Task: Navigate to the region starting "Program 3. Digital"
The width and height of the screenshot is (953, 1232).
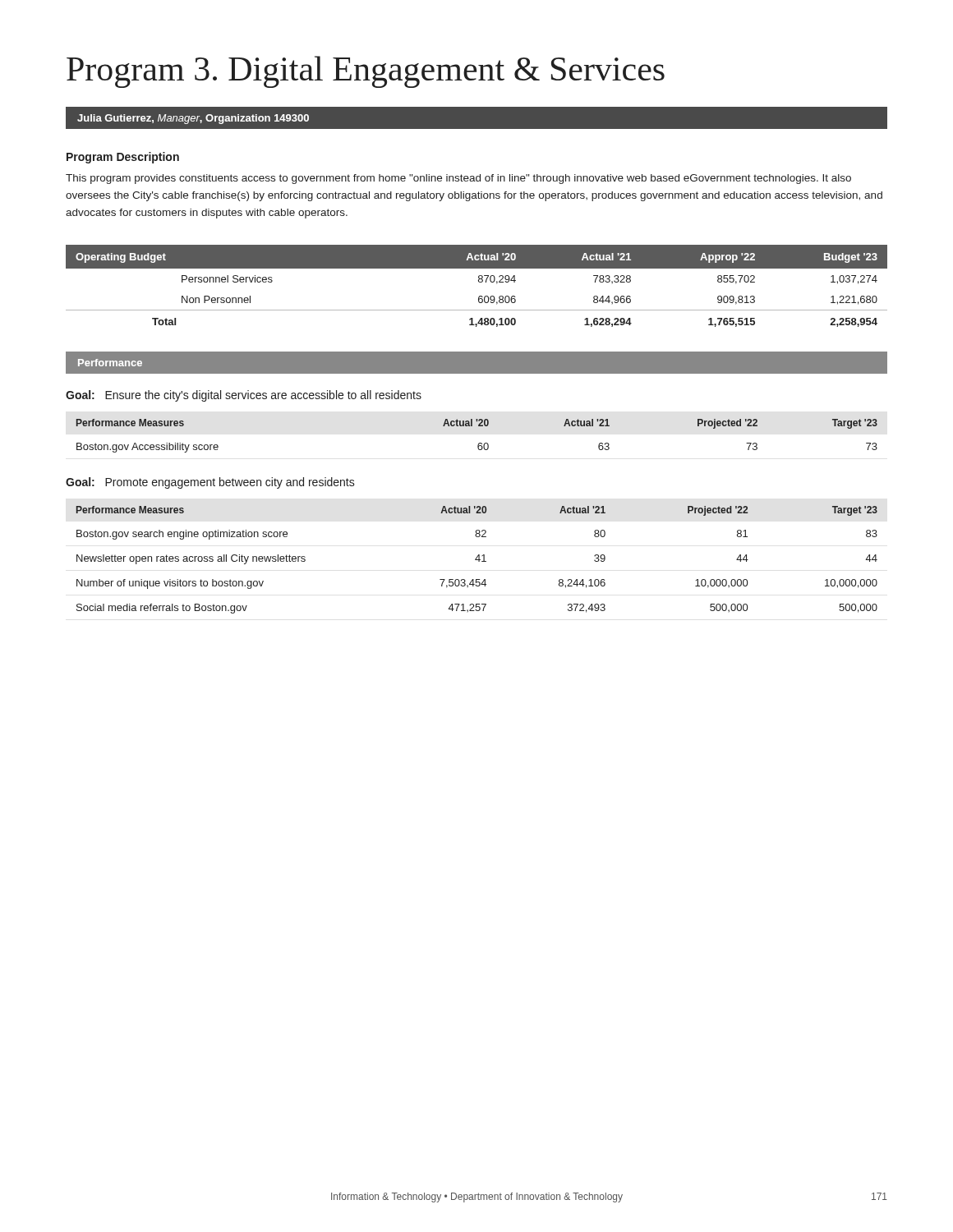Action: [x=476, y=69]
